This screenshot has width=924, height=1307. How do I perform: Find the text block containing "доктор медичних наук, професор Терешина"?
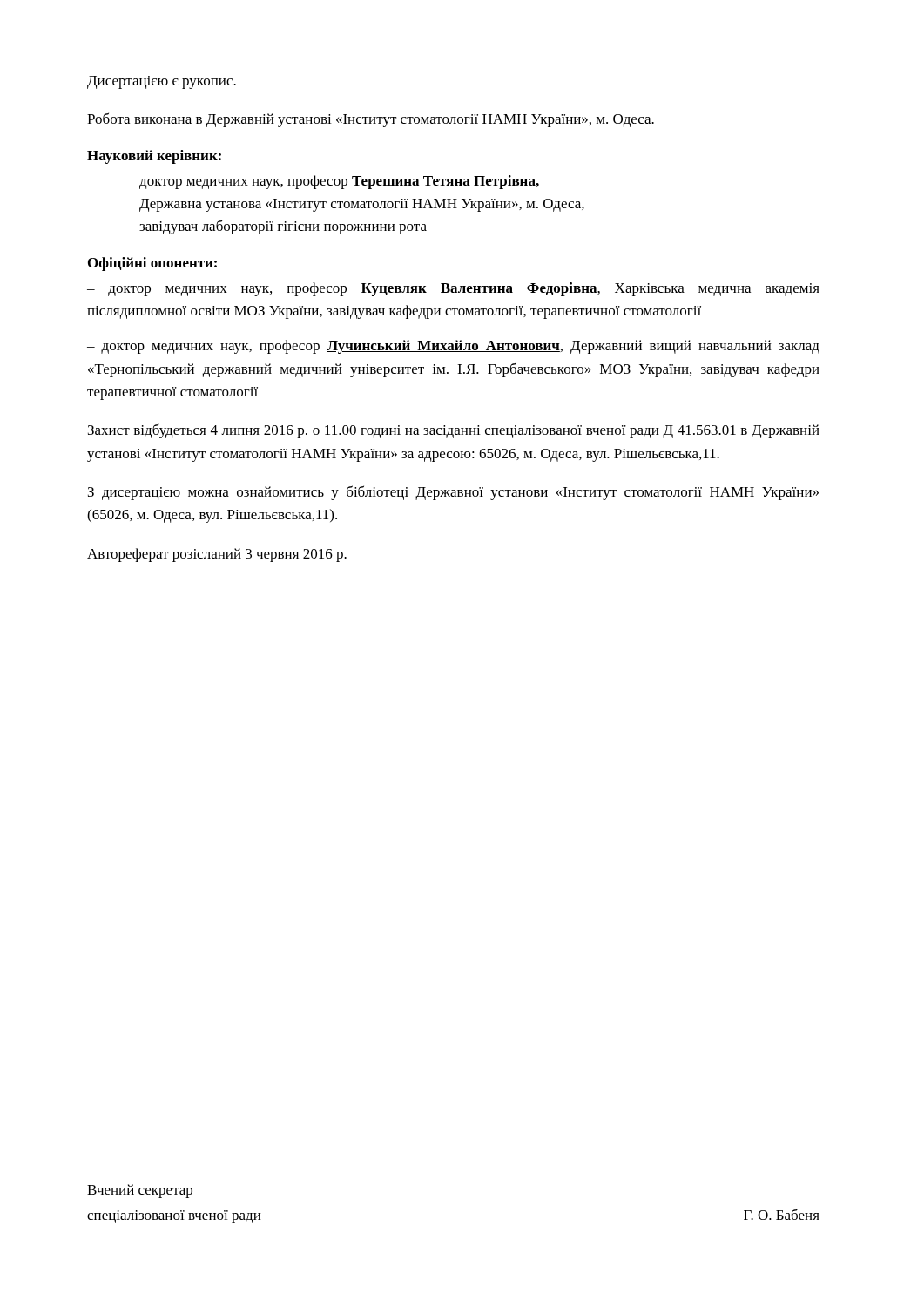[x=362, y=203]
